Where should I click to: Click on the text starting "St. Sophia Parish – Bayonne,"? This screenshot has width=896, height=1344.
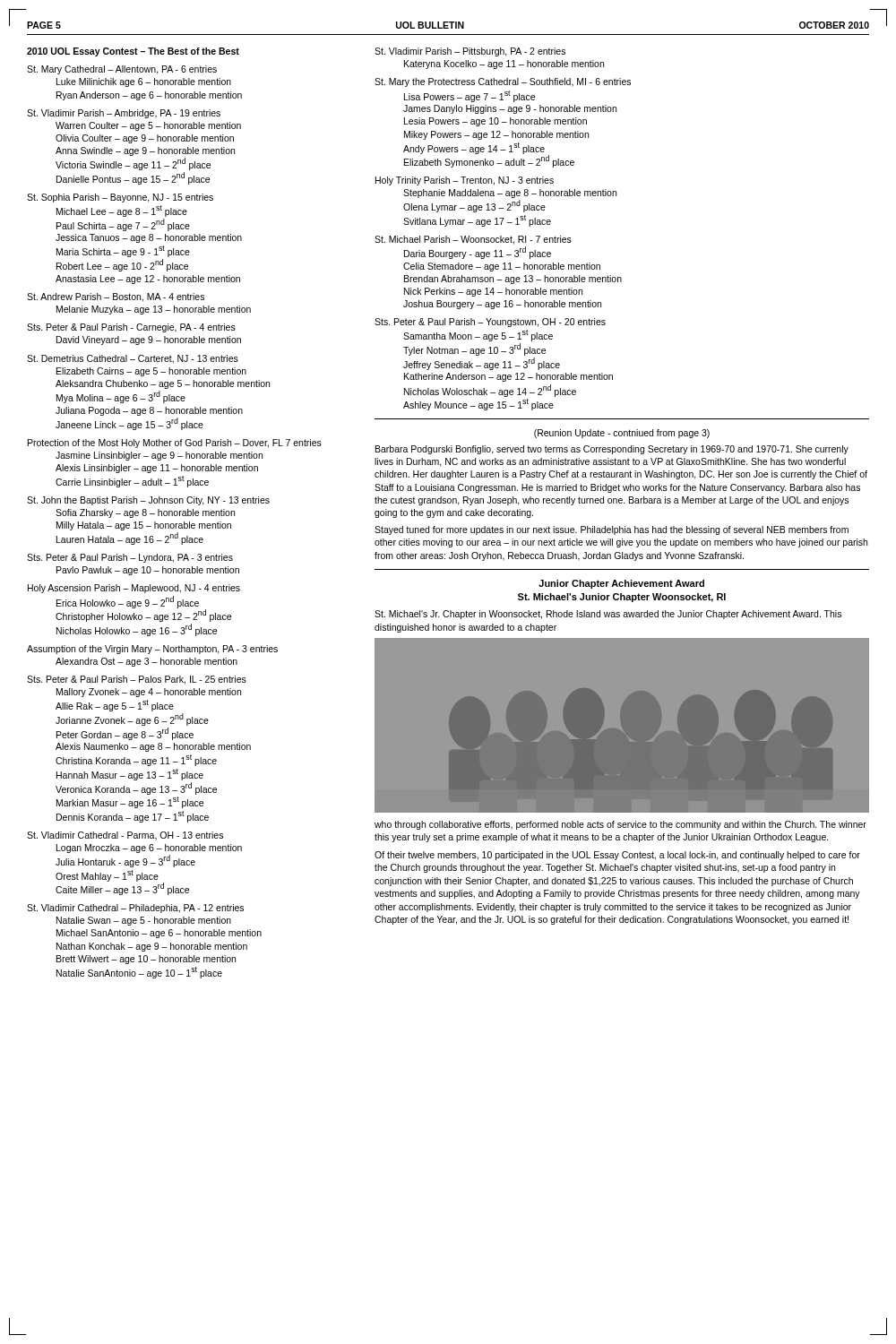click(x=193, y=238)
